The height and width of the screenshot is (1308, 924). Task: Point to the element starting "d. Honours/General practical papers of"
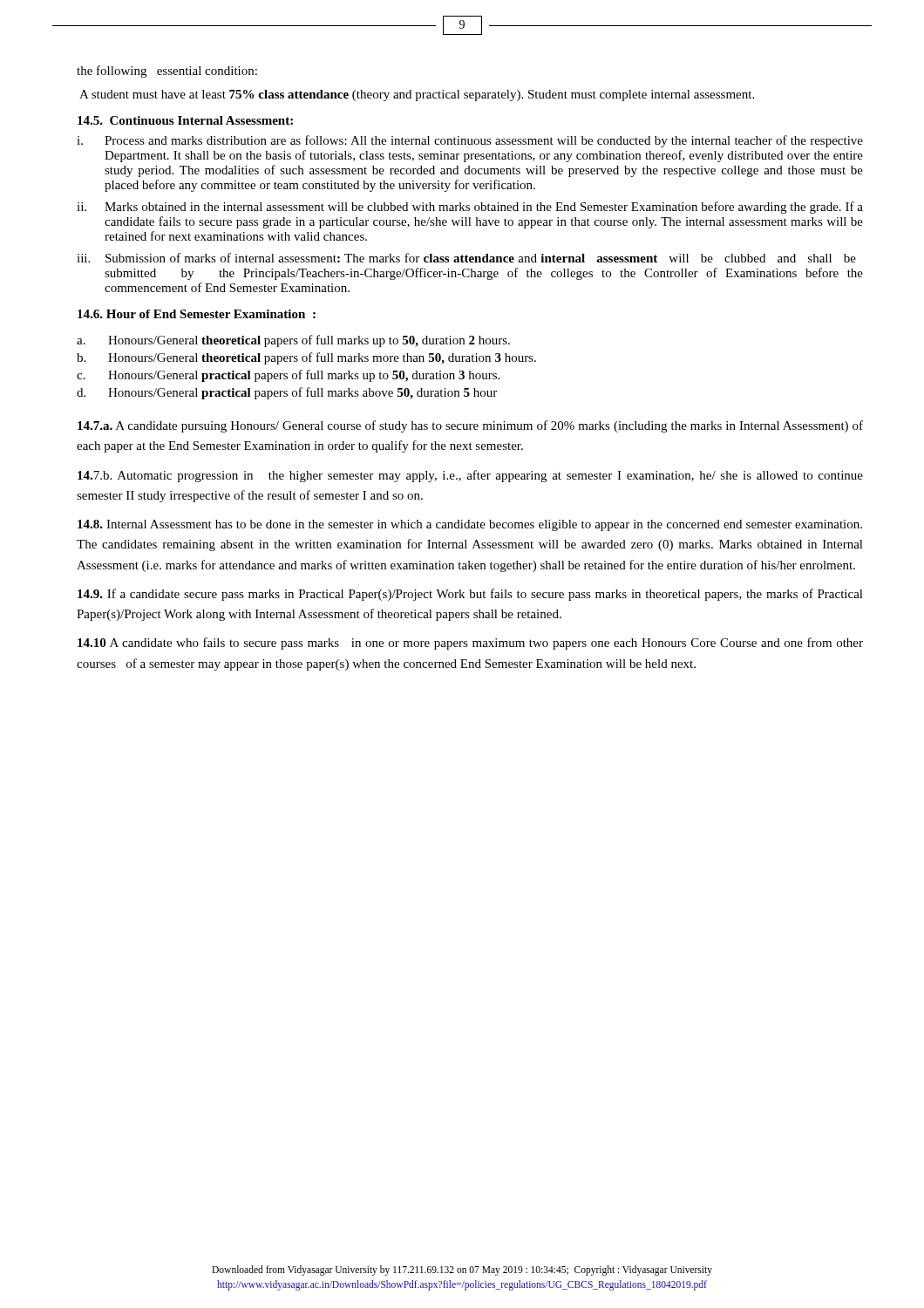click(470, 393)
